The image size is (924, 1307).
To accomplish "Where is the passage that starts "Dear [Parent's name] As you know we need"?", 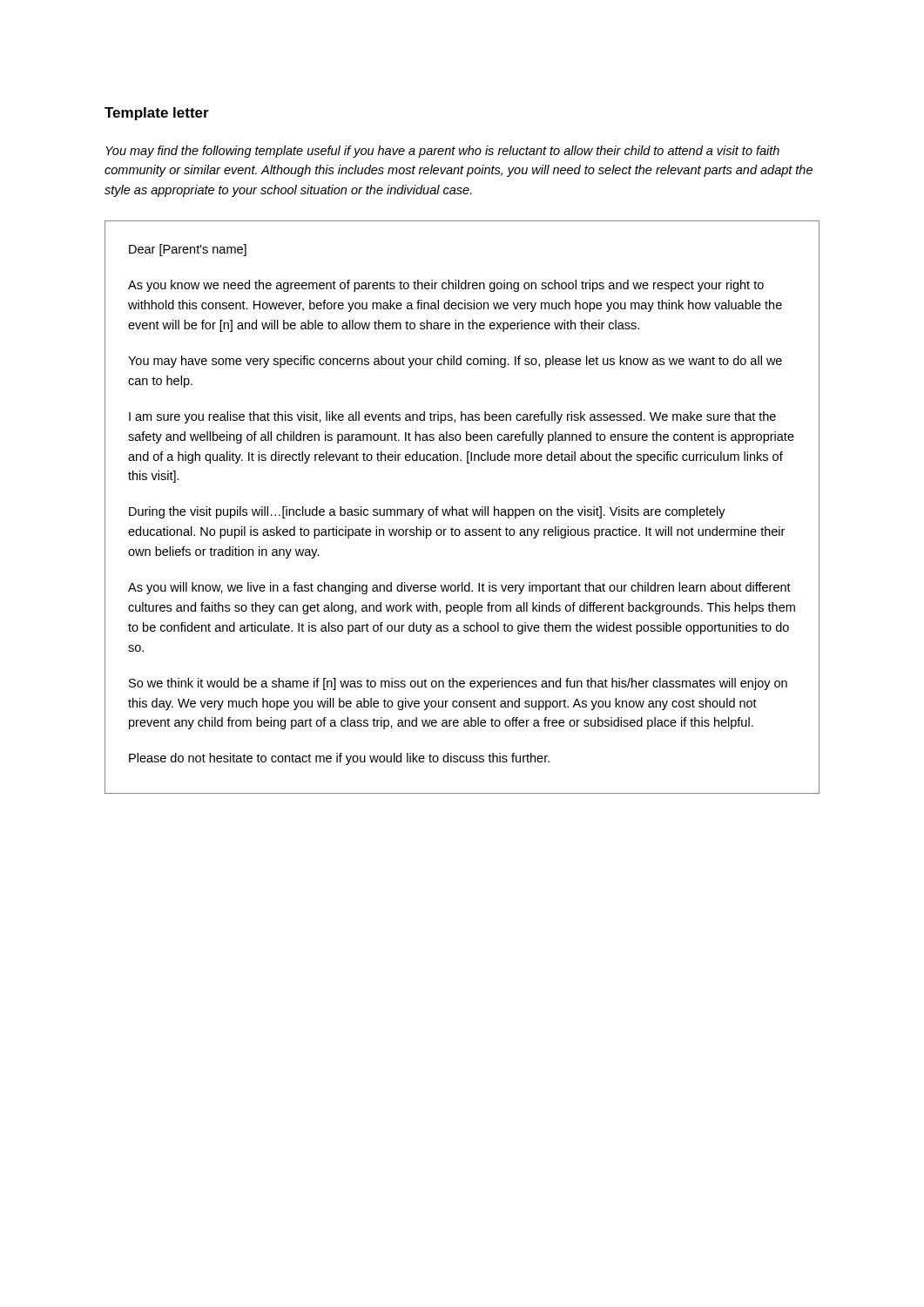I will [x=462, y=505].
